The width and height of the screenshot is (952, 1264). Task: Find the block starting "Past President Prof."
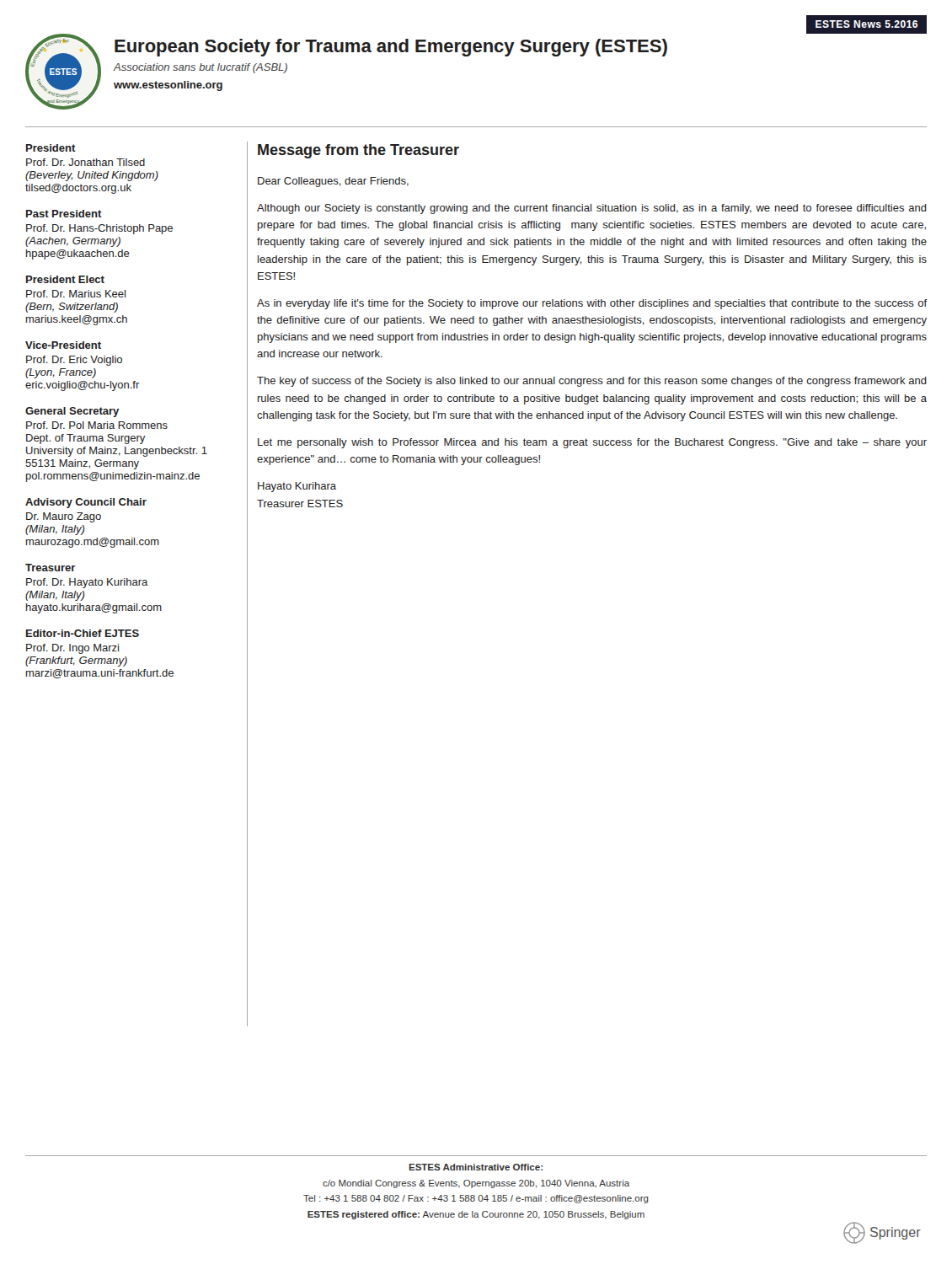click(x=128, y=233)
